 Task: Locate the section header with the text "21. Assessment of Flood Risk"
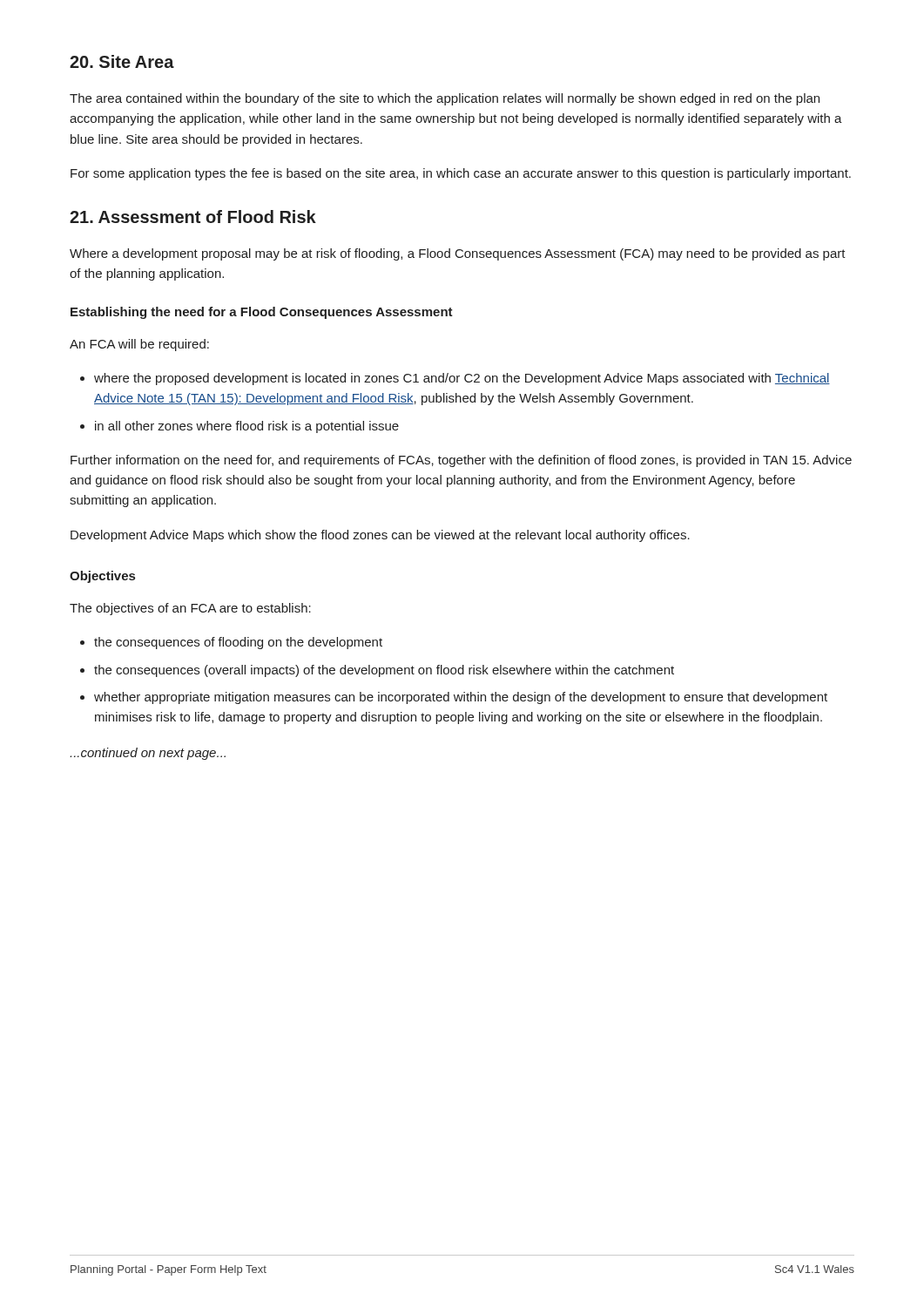(193, 217)
